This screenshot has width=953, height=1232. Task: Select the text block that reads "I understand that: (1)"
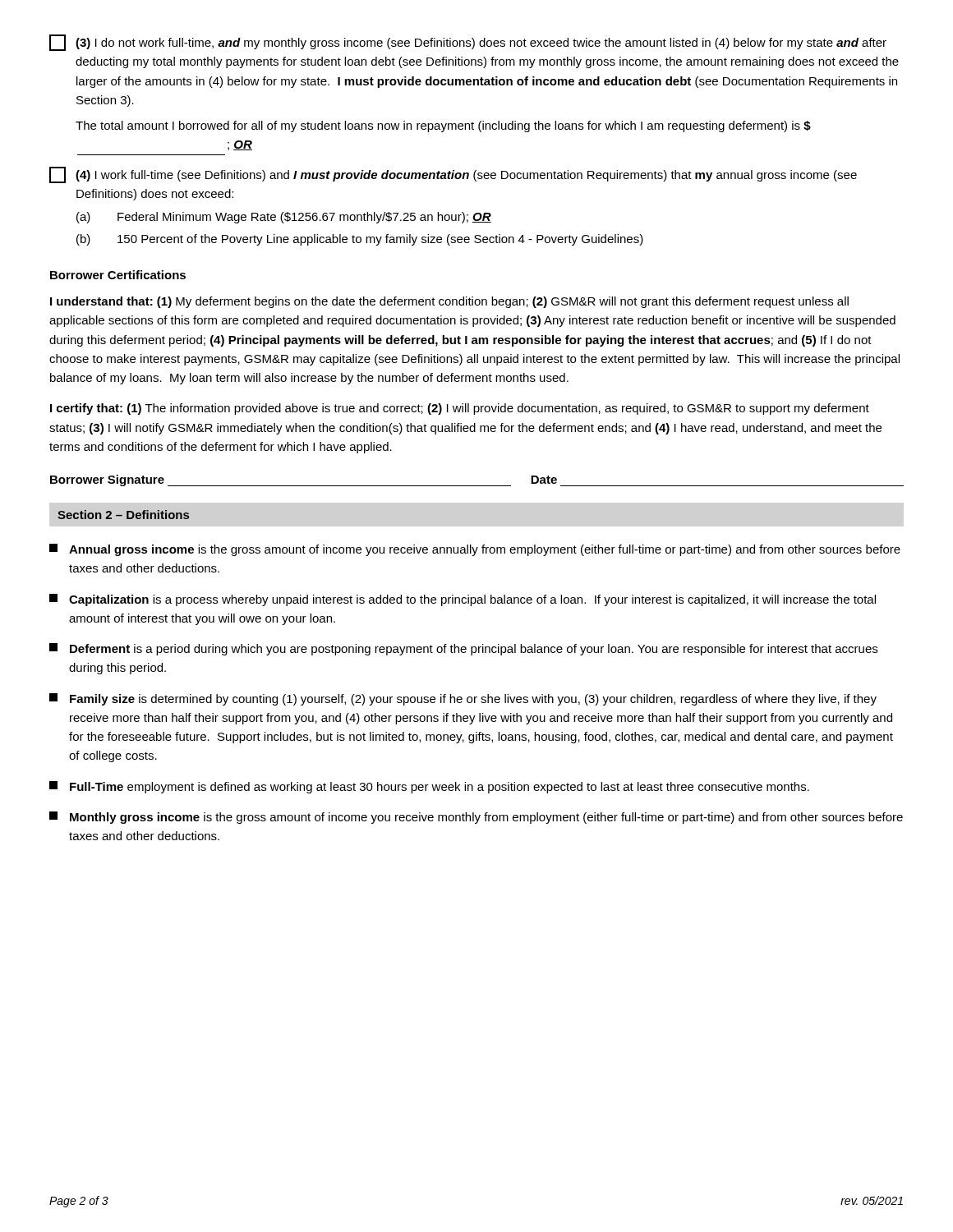pos(475,339)
